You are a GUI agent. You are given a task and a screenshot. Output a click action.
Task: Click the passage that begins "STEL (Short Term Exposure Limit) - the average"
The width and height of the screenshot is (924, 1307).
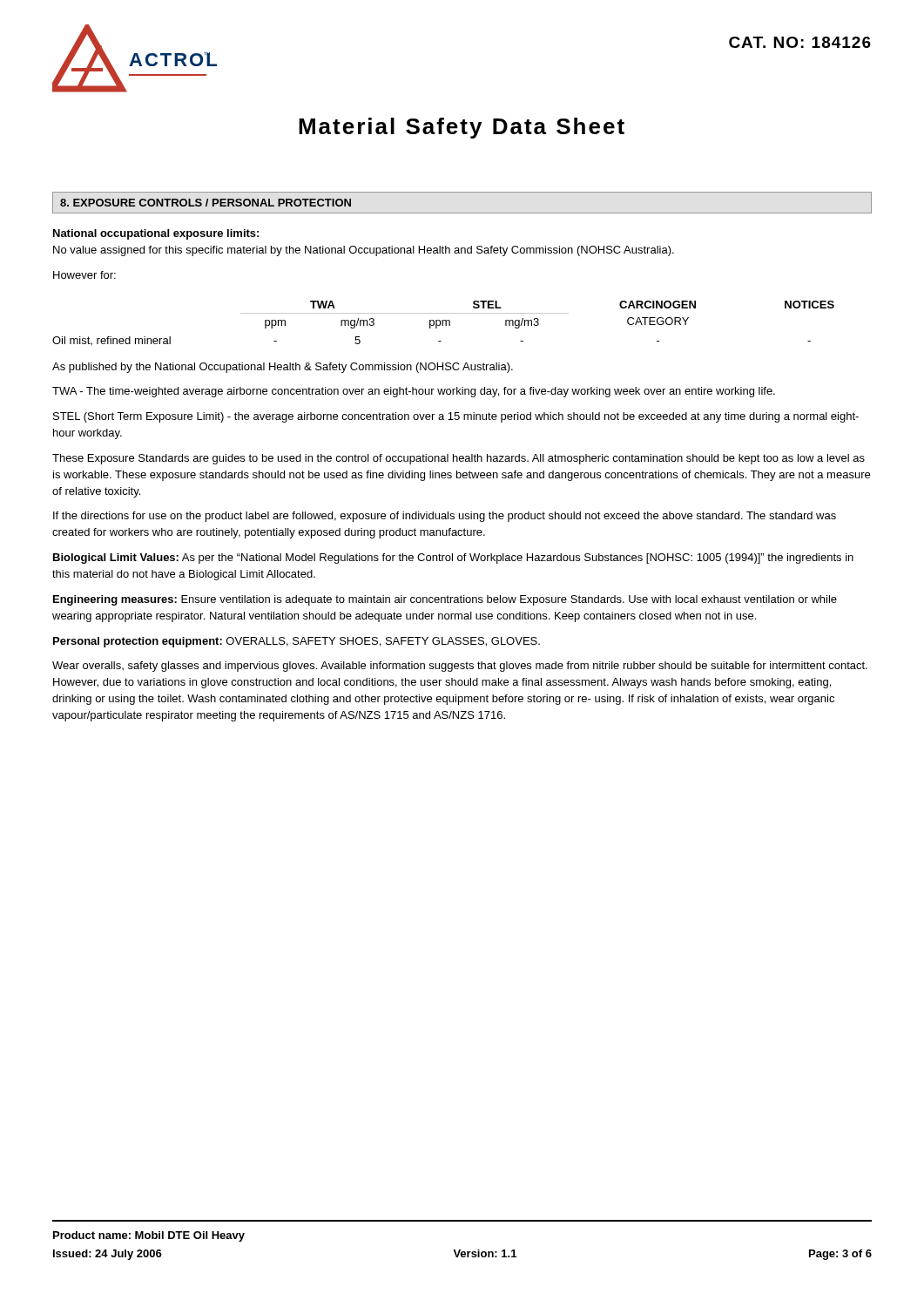click(456, 424)
